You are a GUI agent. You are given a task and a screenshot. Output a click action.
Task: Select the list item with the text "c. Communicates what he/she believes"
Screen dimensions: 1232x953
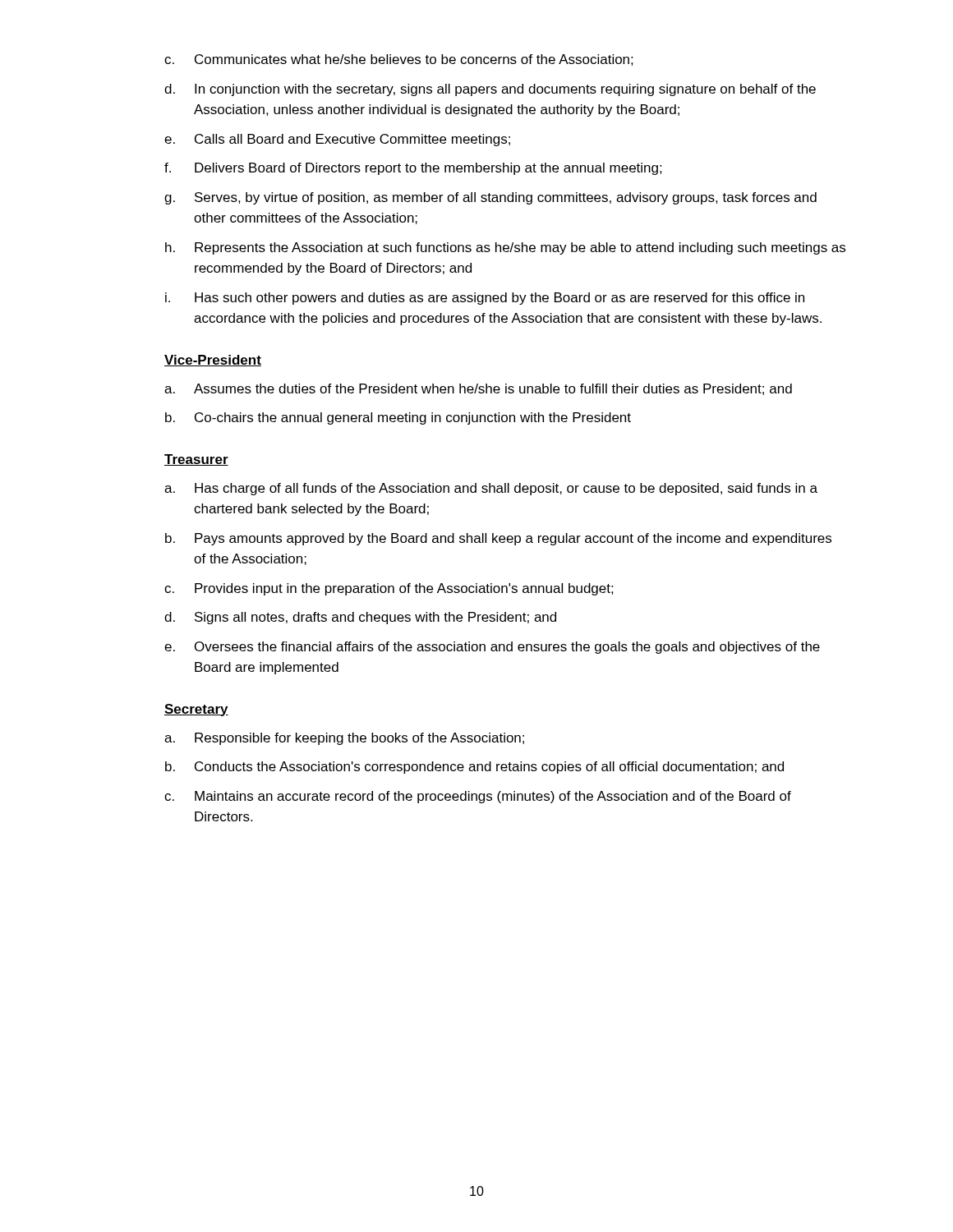[505, 60]
